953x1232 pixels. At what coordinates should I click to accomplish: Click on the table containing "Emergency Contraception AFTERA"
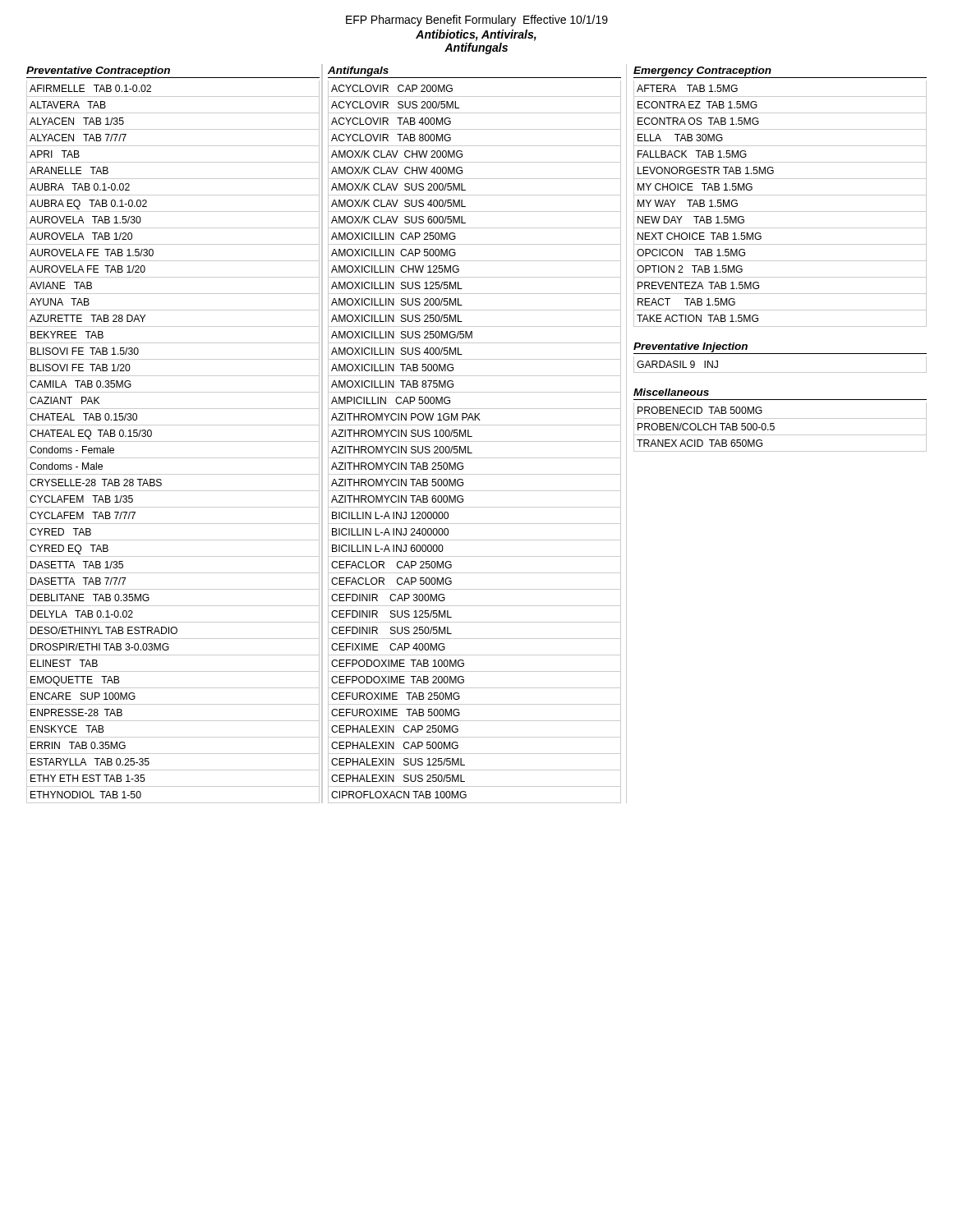(780, 195)
